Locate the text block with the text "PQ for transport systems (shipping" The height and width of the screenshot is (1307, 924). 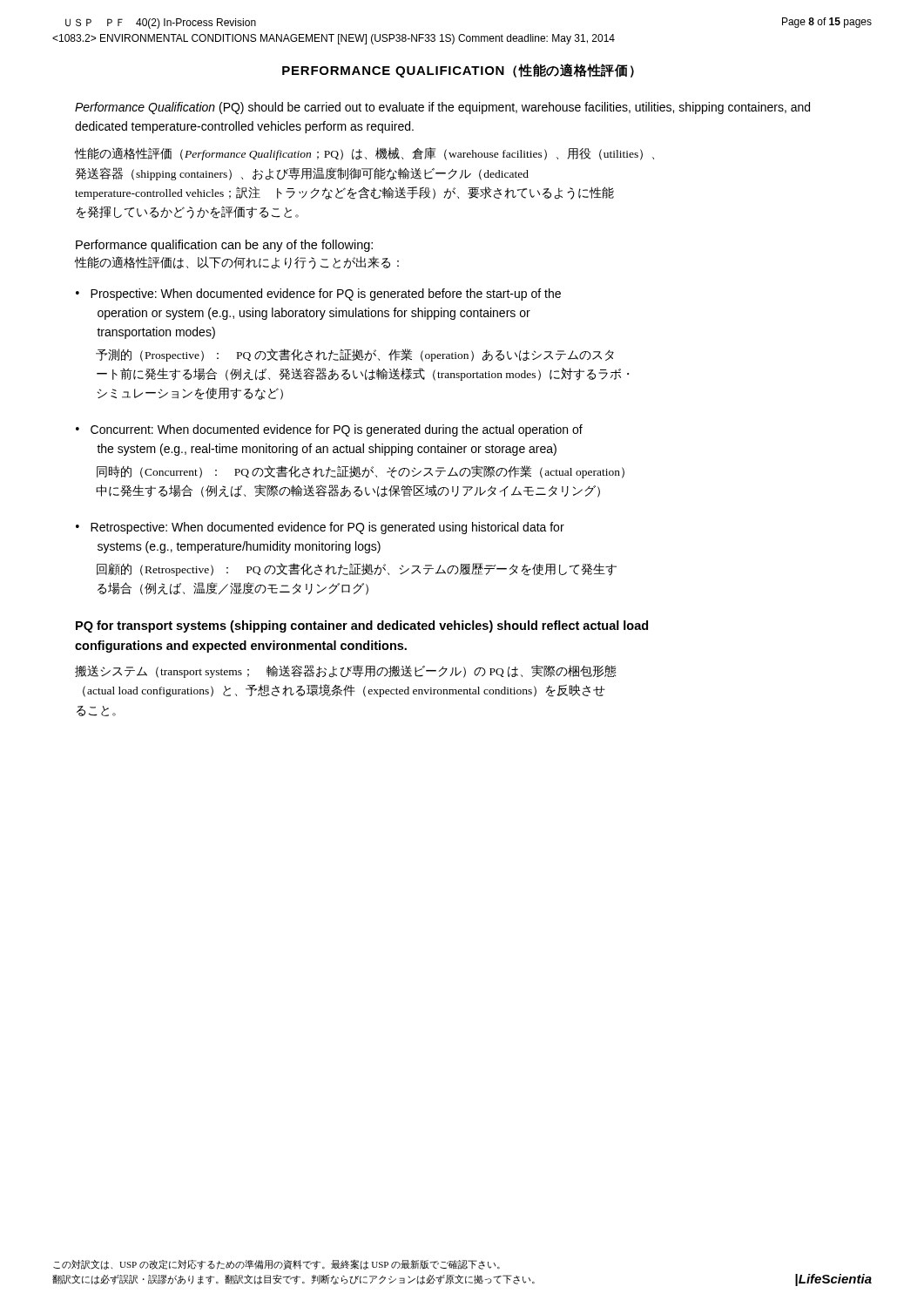click(x=362, y=636)
